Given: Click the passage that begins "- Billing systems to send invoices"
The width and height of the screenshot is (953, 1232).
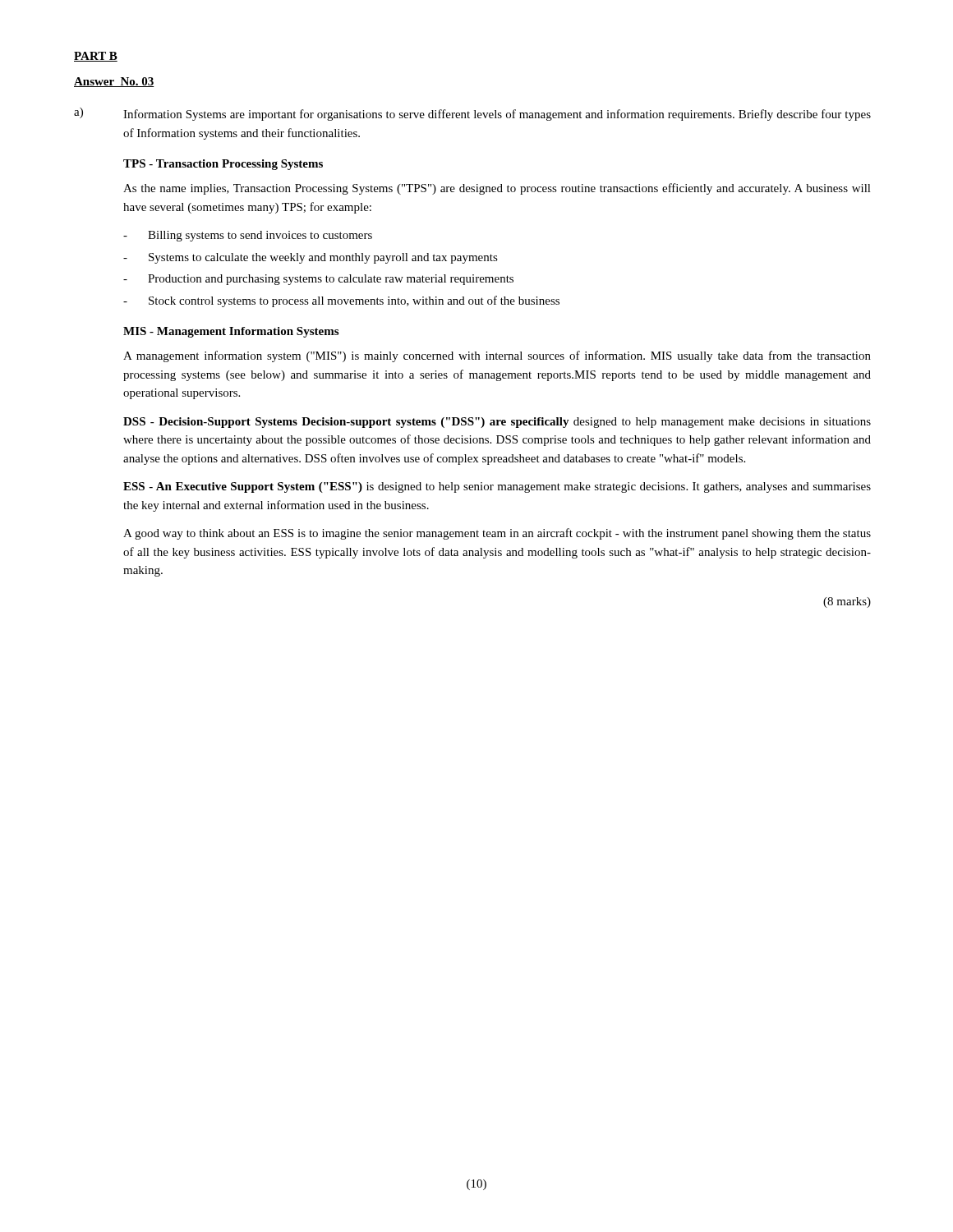Looking at the screenshot, I should click(248, 236).
